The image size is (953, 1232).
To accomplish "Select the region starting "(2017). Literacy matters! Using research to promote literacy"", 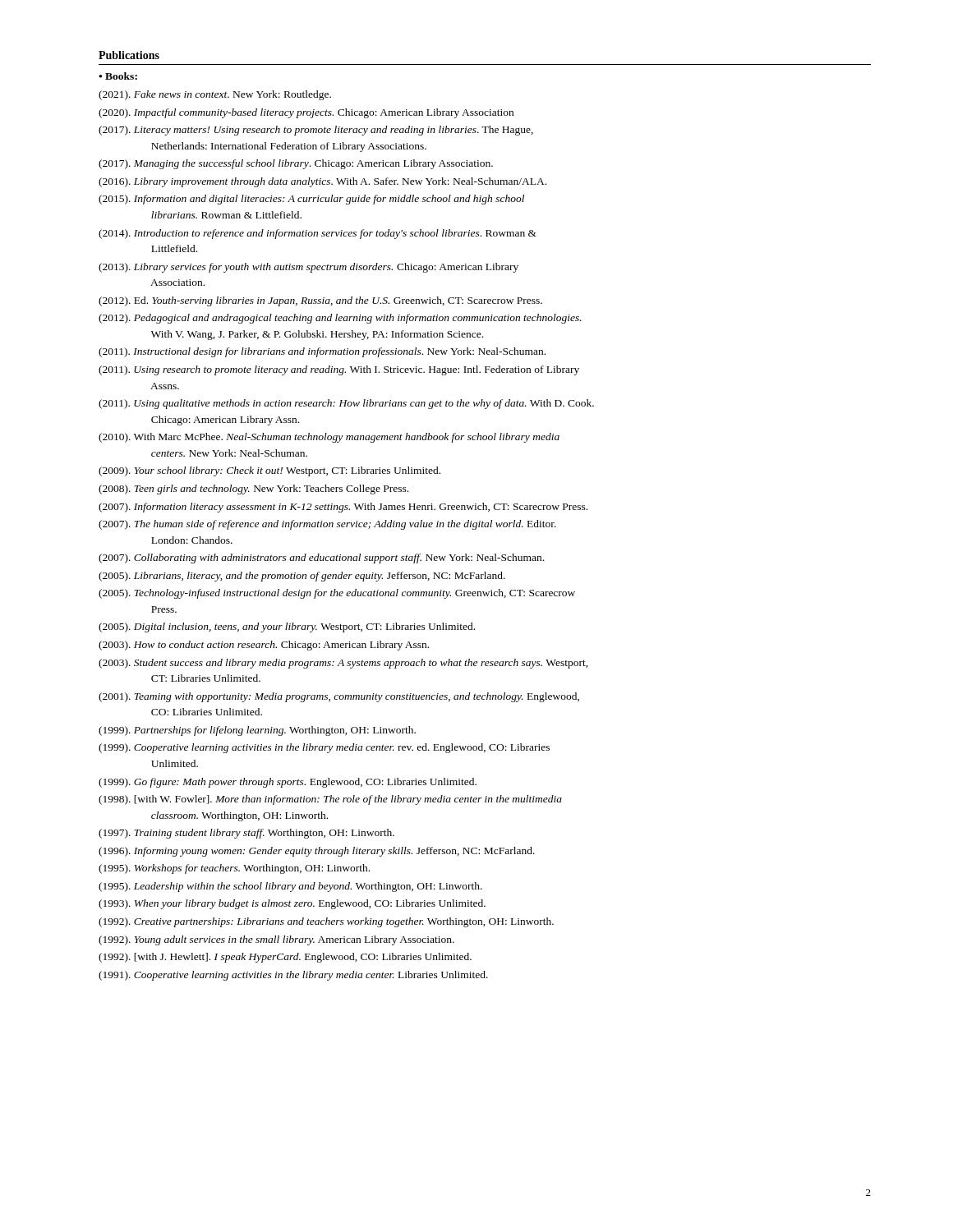I will coord(316,137).
